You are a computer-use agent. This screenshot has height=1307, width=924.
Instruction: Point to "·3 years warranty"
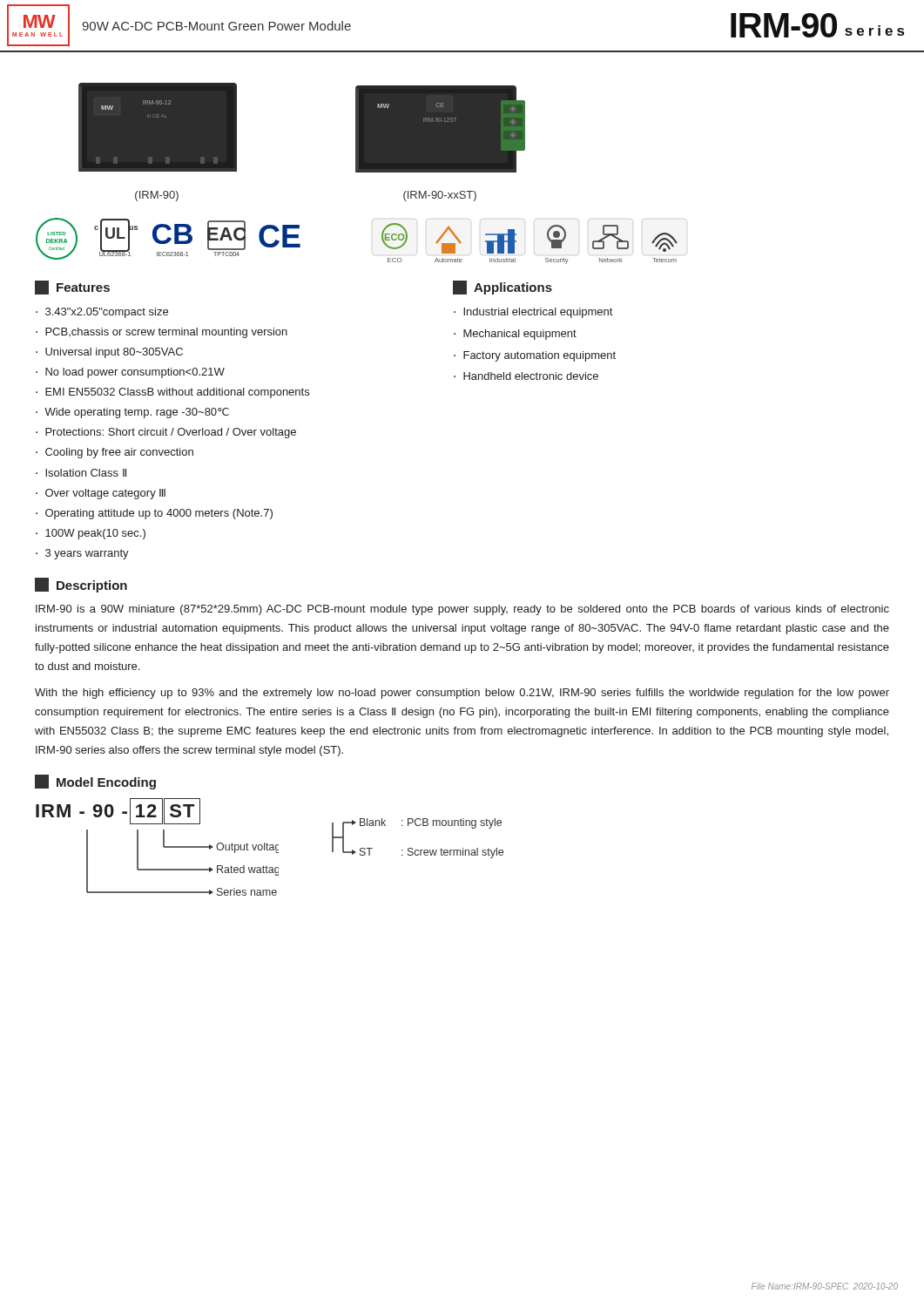[82, 553]
